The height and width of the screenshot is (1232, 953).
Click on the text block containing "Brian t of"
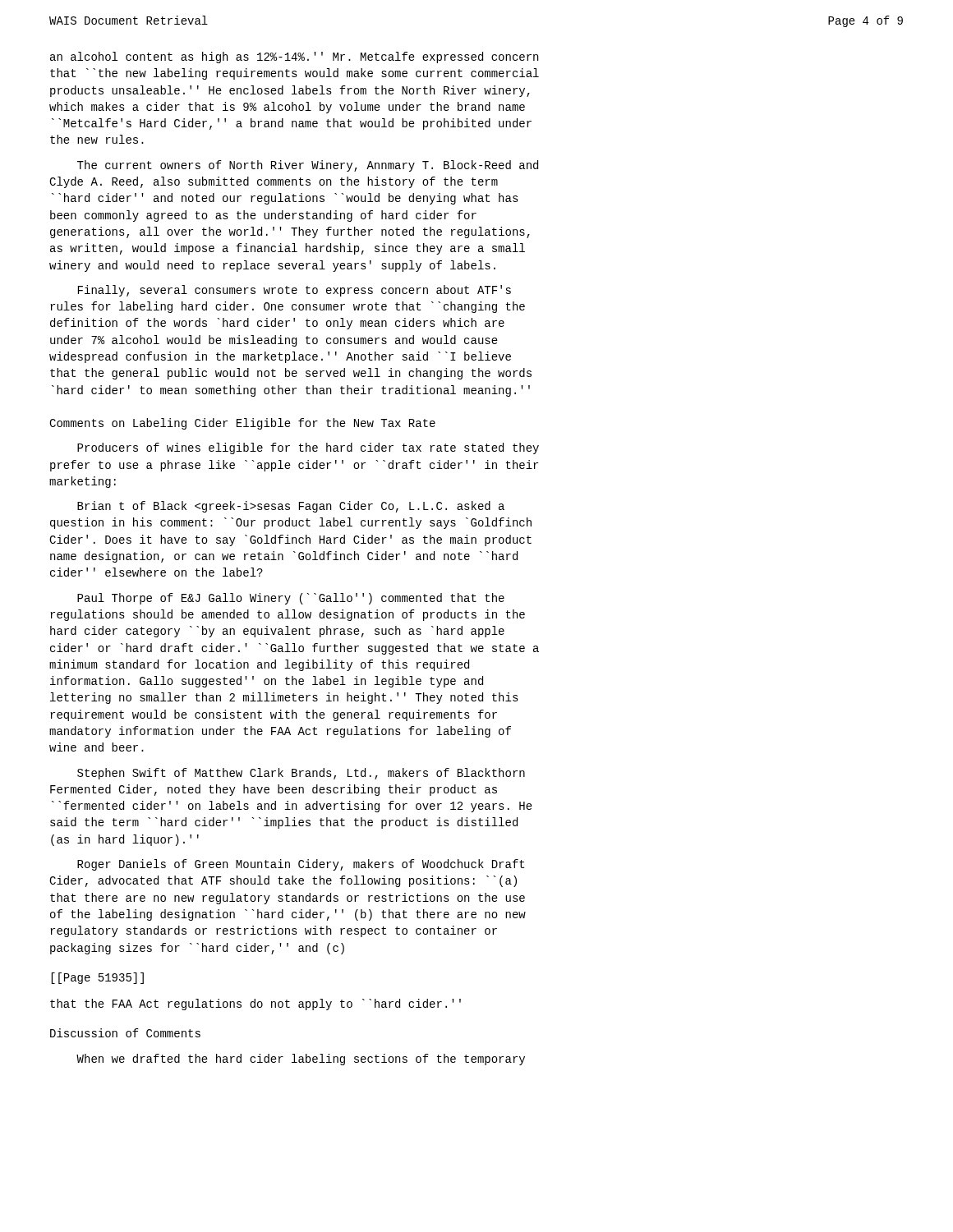(291, 540)
